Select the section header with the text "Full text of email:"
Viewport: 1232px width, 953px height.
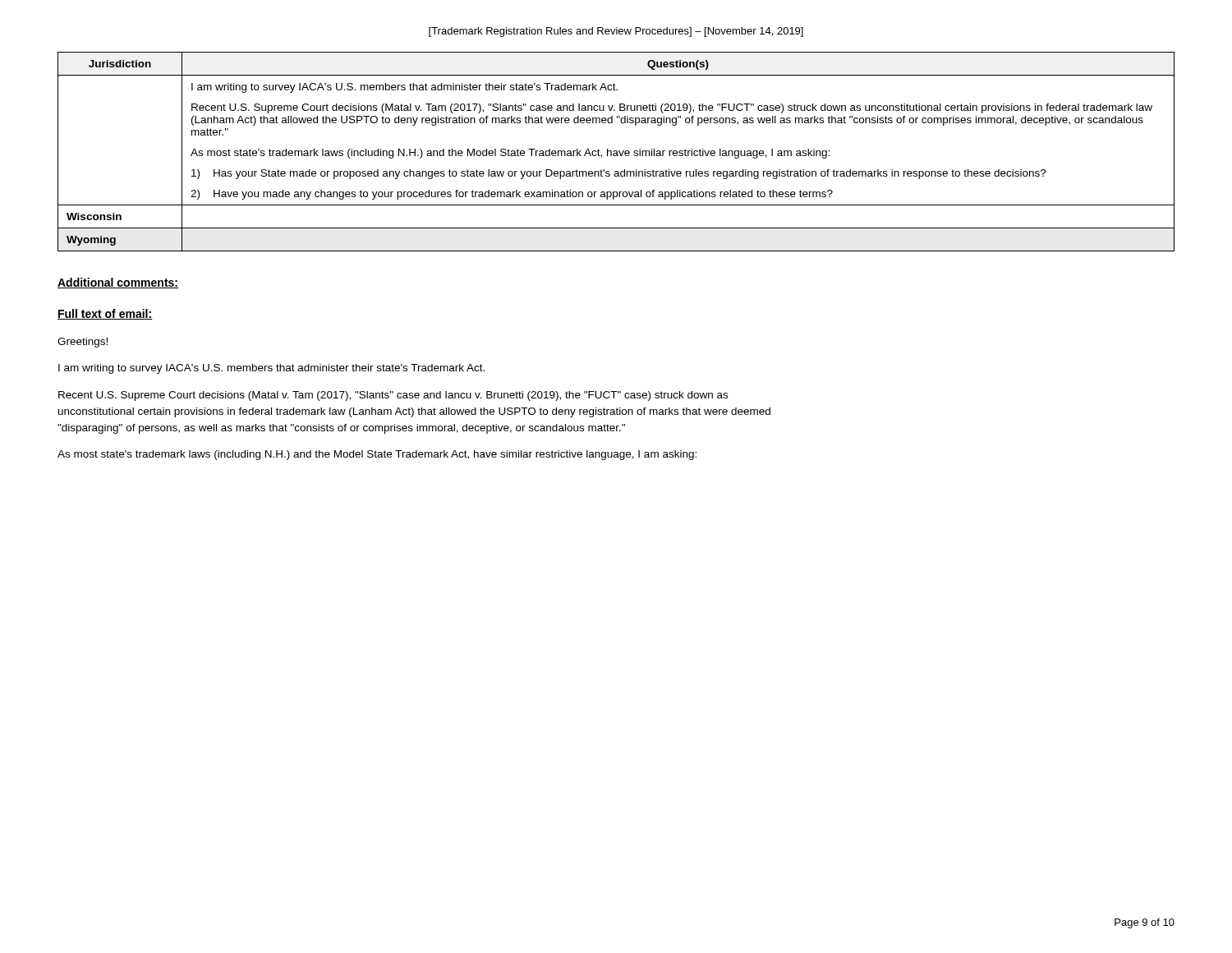[105, 314]
